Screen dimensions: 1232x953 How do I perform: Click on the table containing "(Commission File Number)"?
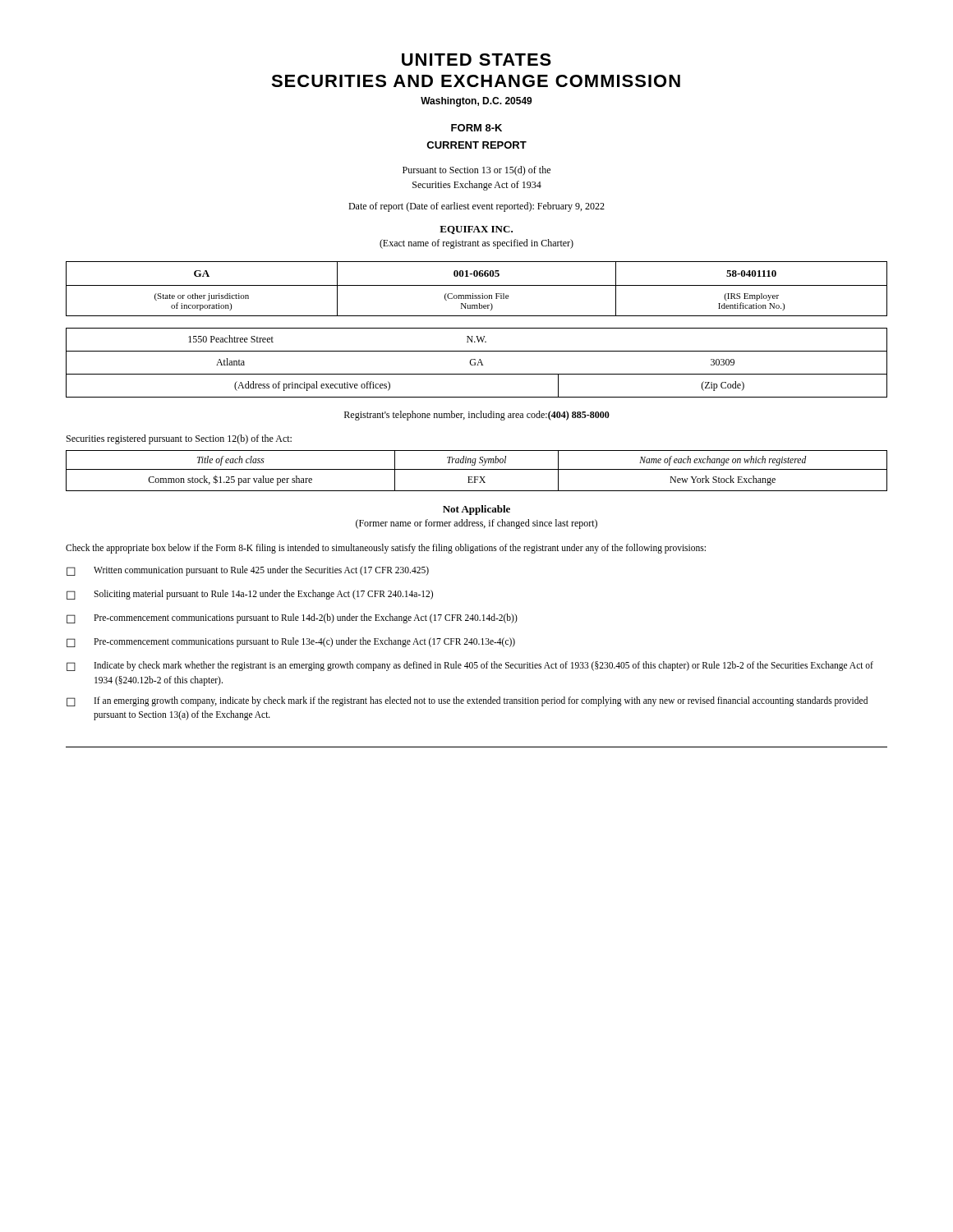(x=476, y=289)
